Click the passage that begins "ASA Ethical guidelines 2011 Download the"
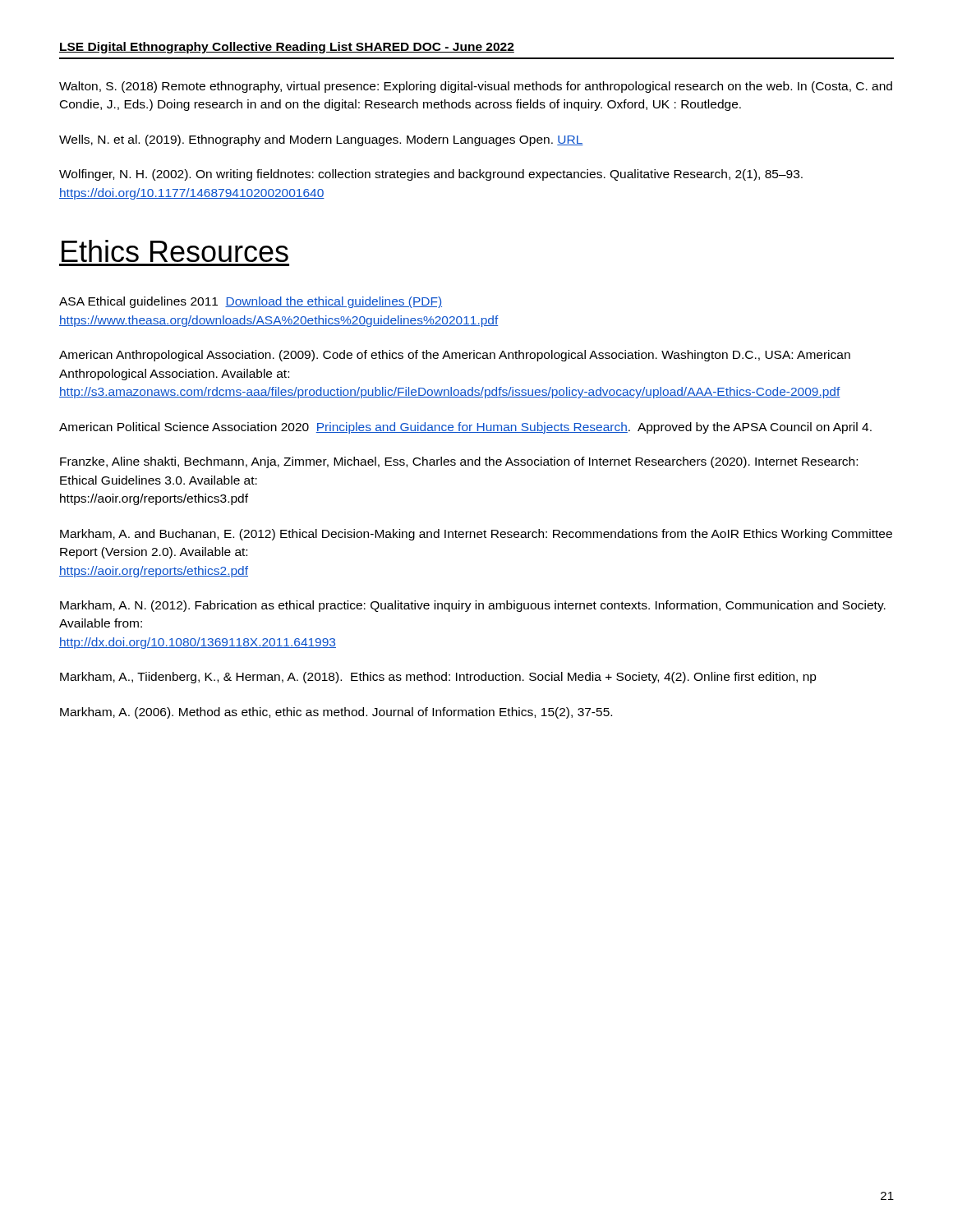Screen dimensions: 1232x953 click(x=279, y=311)
